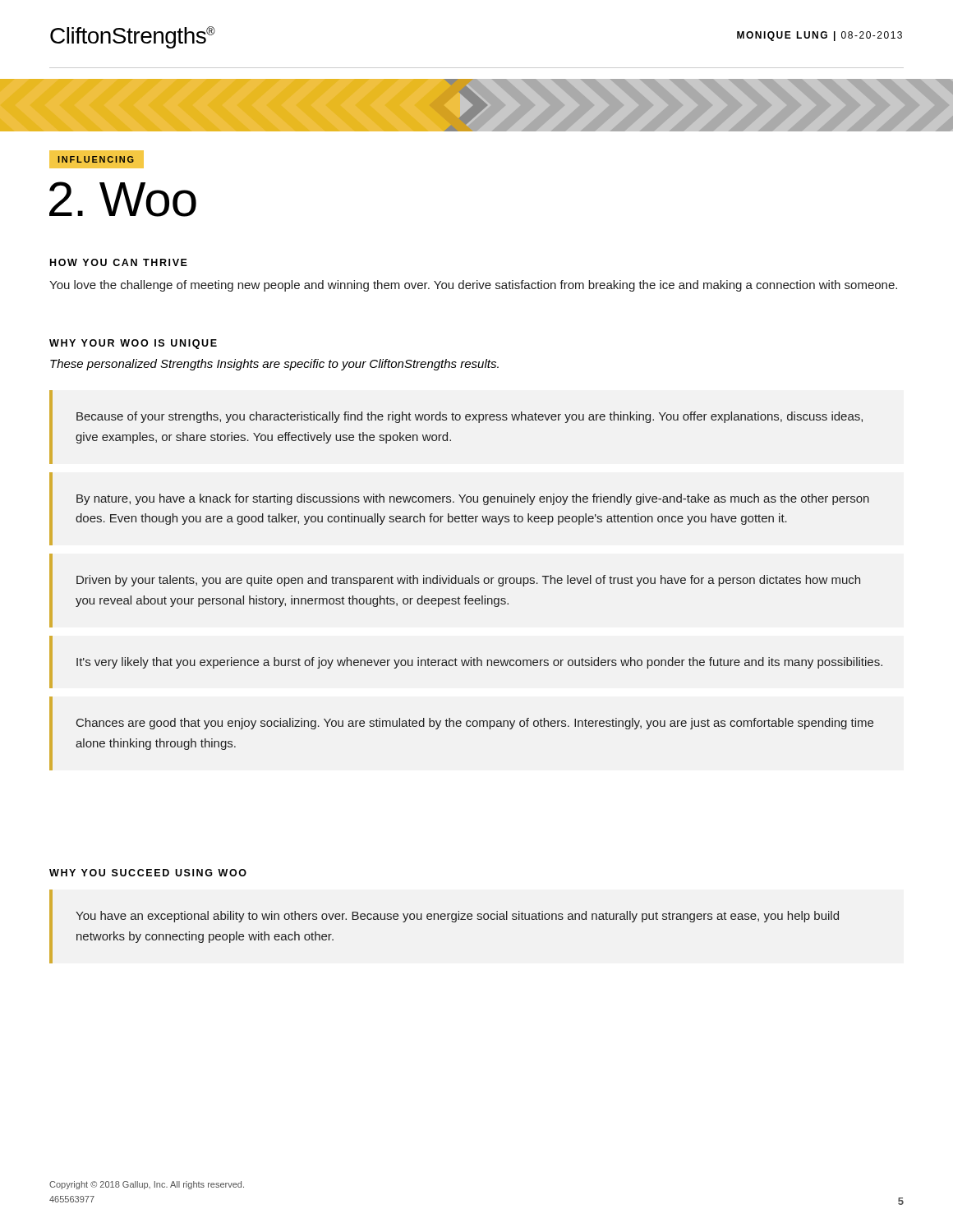Point to the element starting "Because of your strengths,"
This screenshot has height=1232, width=953.
[470, 426]
